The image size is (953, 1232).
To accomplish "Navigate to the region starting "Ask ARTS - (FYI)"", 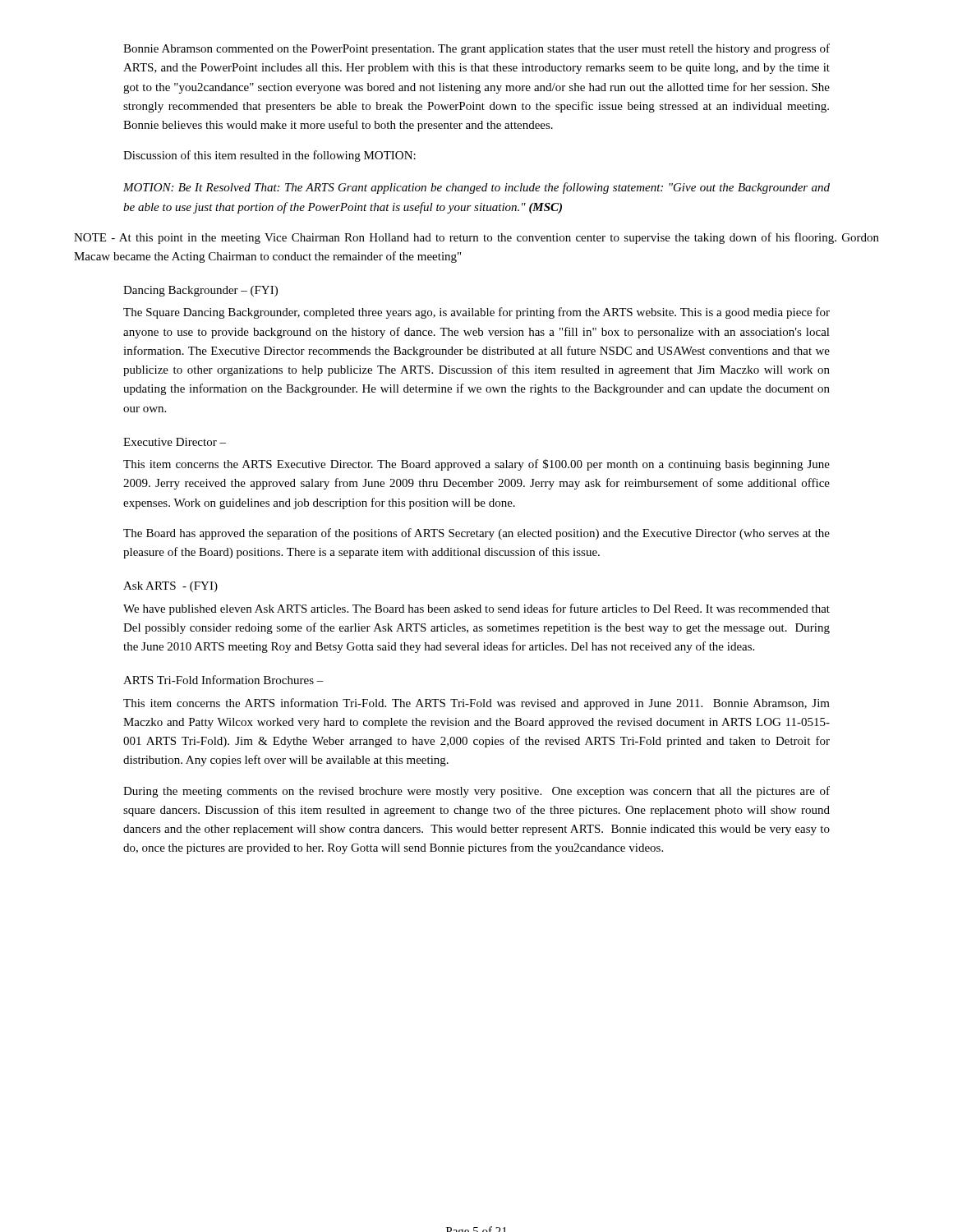I will click(x=170, y=586).
